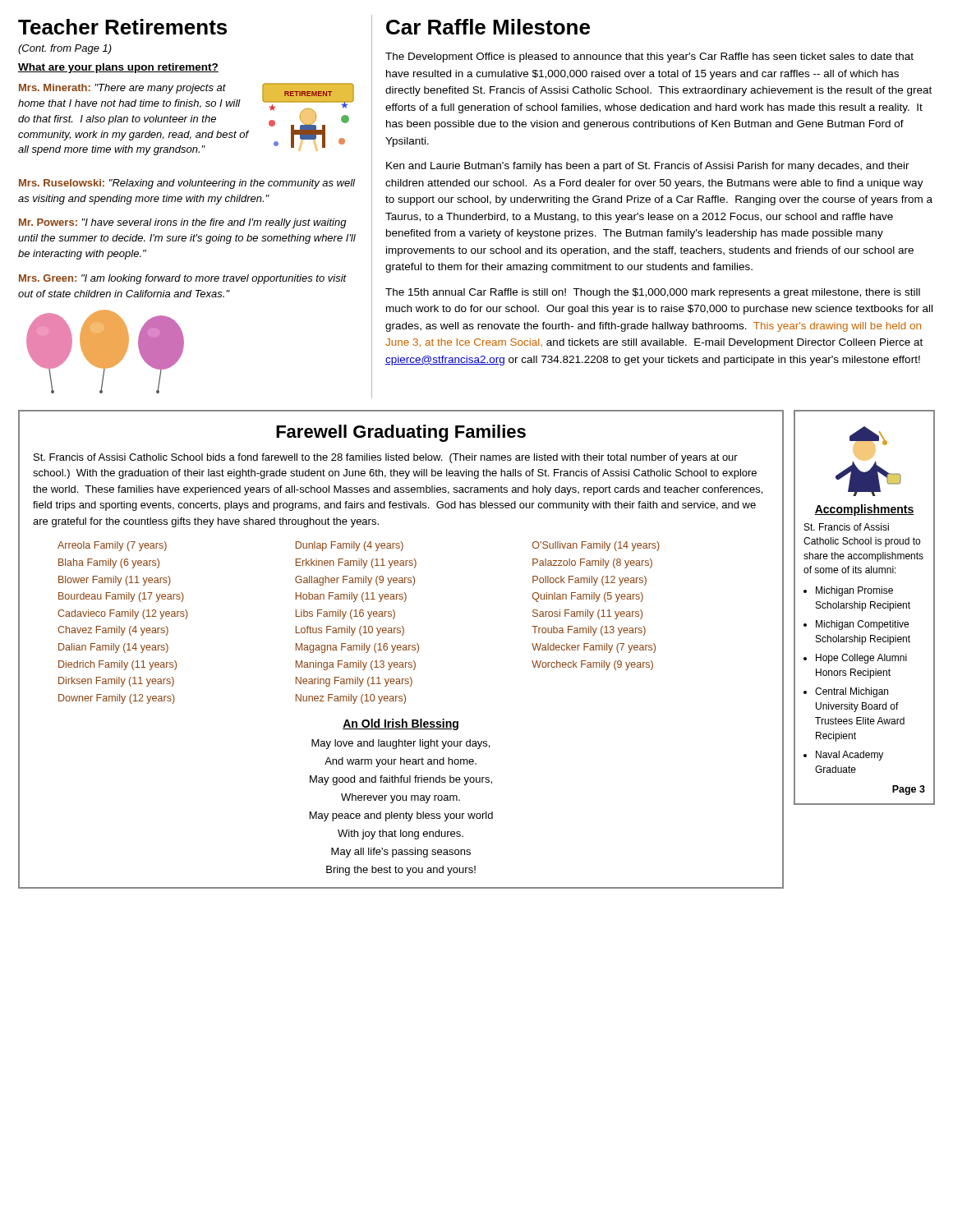
Task: Point to the passage starting "Palazzolo Family (8 years)"
Action: tap(592, 563)
